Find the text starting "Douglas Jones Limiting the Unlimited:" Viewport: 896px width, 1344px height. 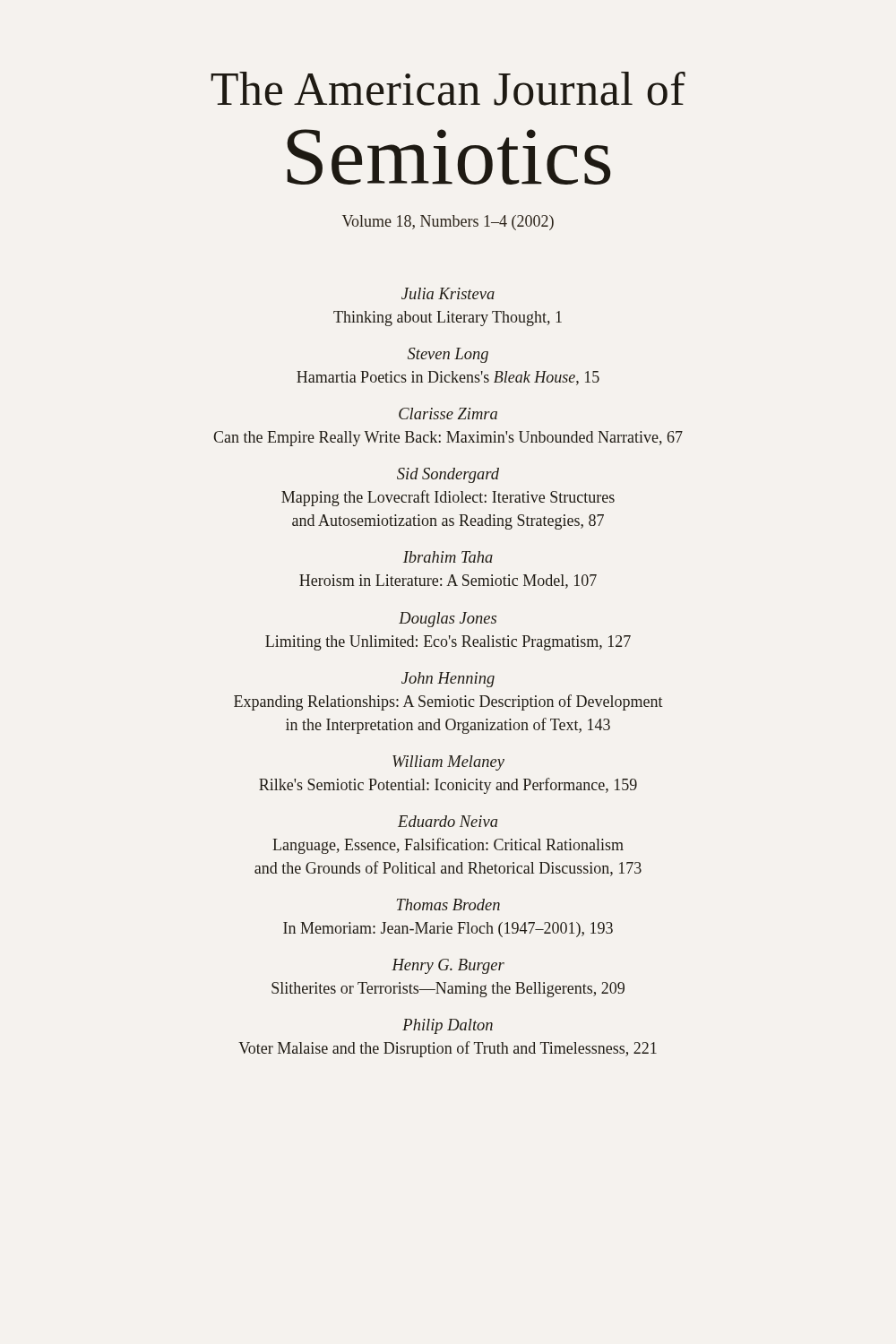tap(448, 631)
